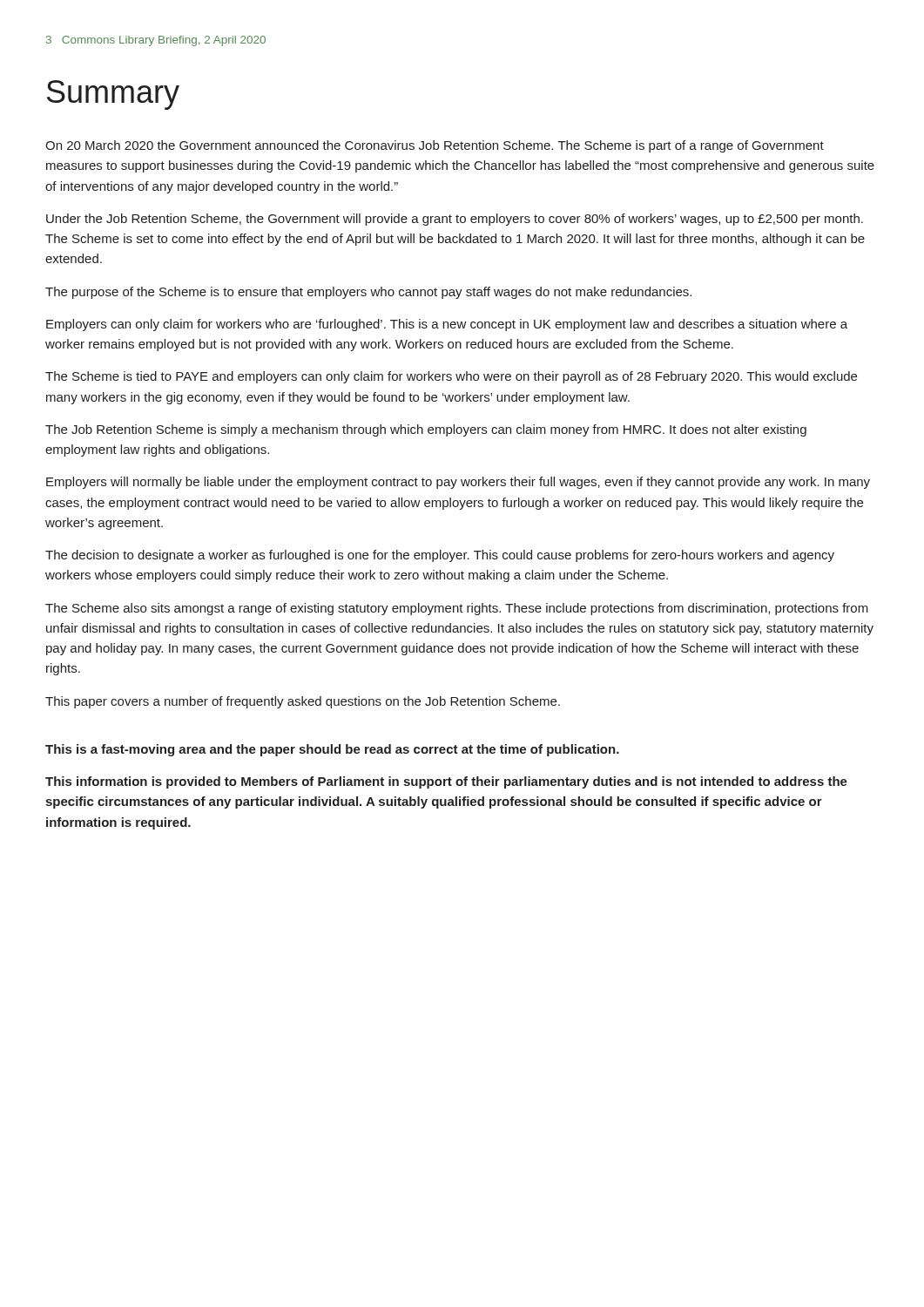
Task: Point to the element starting "Employers will normally be liable under the employment"
Action: pyautogui.click(x=458, y=502)
